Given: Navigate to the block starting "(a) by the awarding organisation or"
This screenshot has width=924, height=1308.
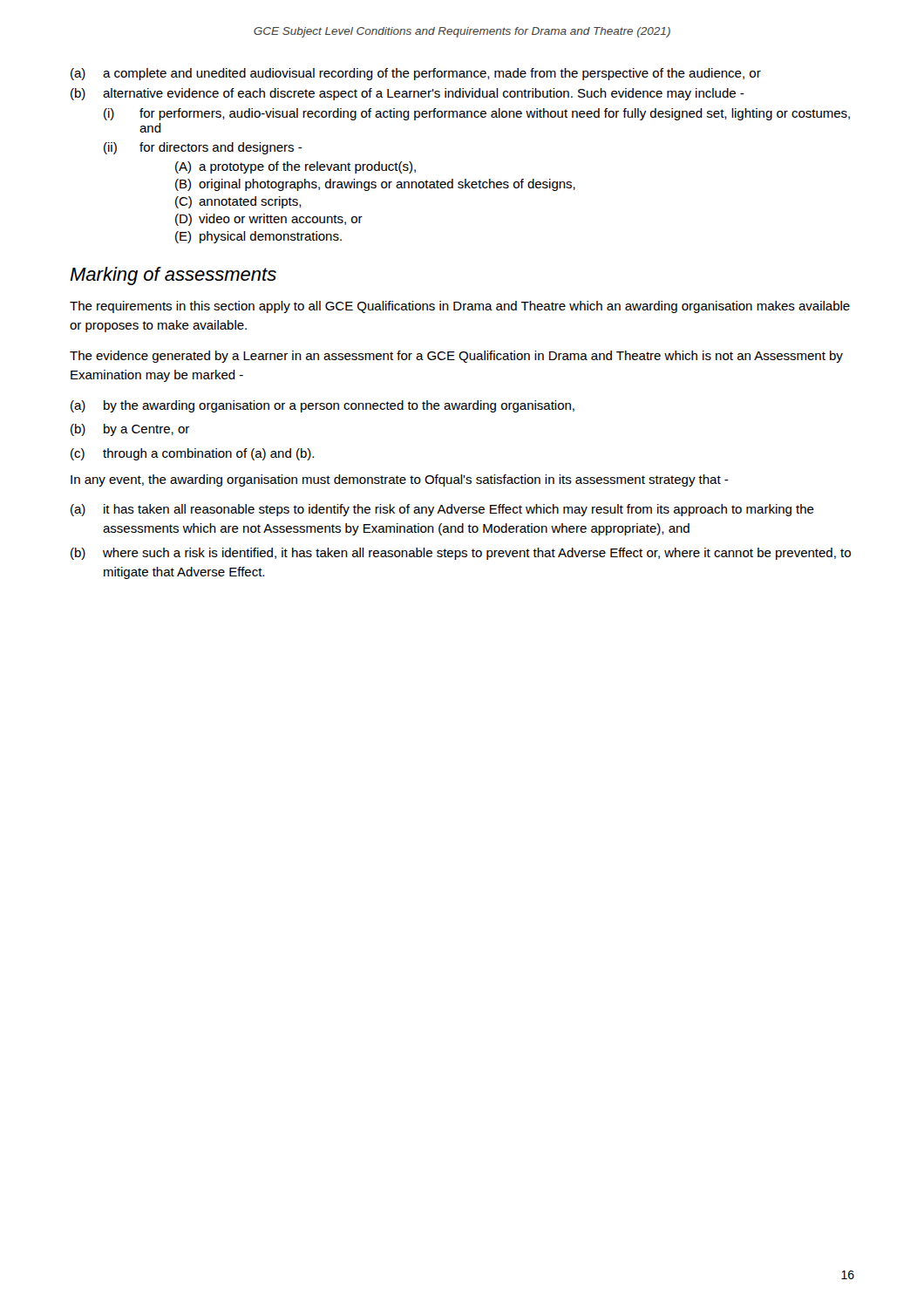Looking at the screenshot, I should (323, 405).
